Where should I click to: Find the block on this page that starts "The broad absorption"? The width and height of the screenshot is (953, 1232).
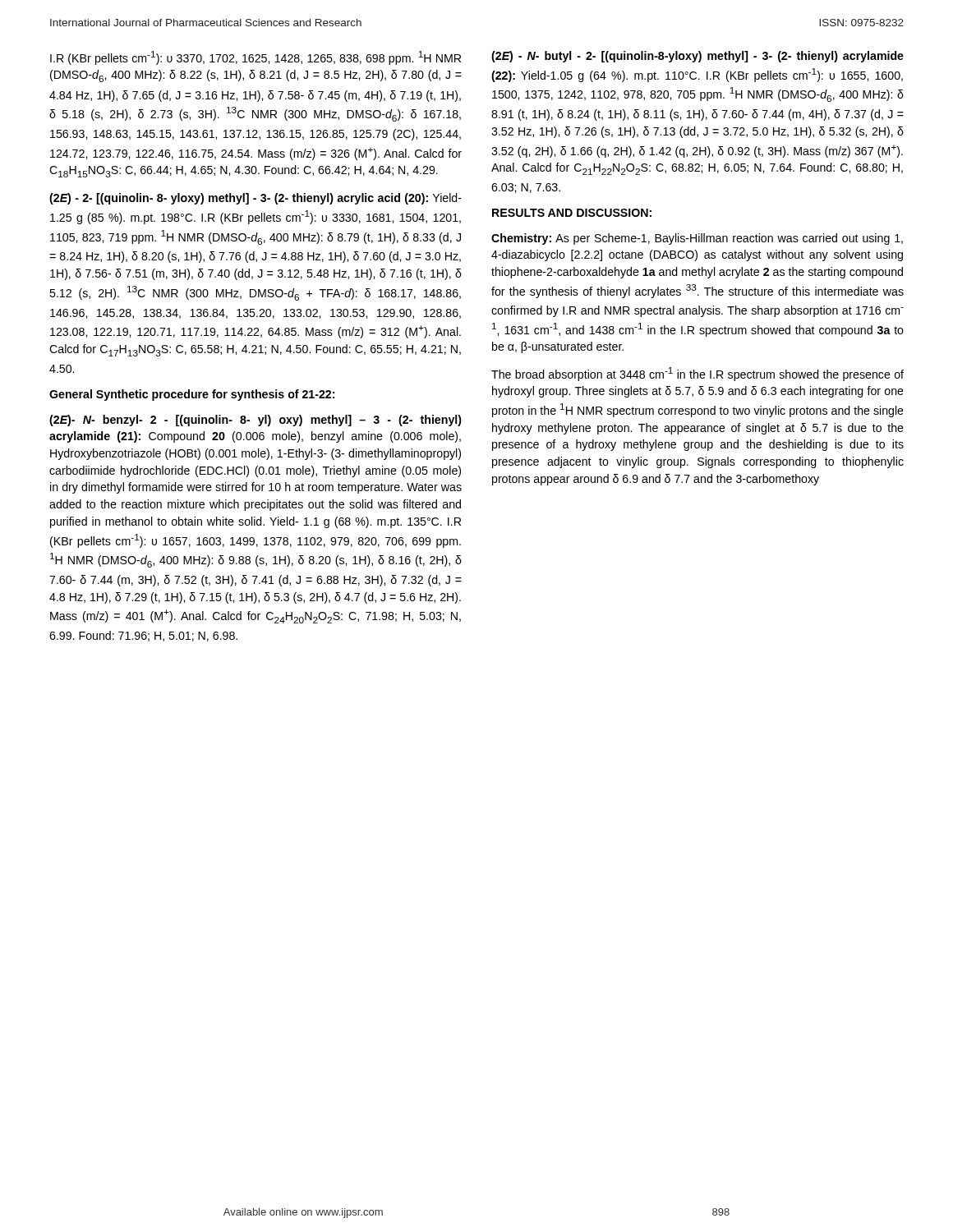pos(698,426)
